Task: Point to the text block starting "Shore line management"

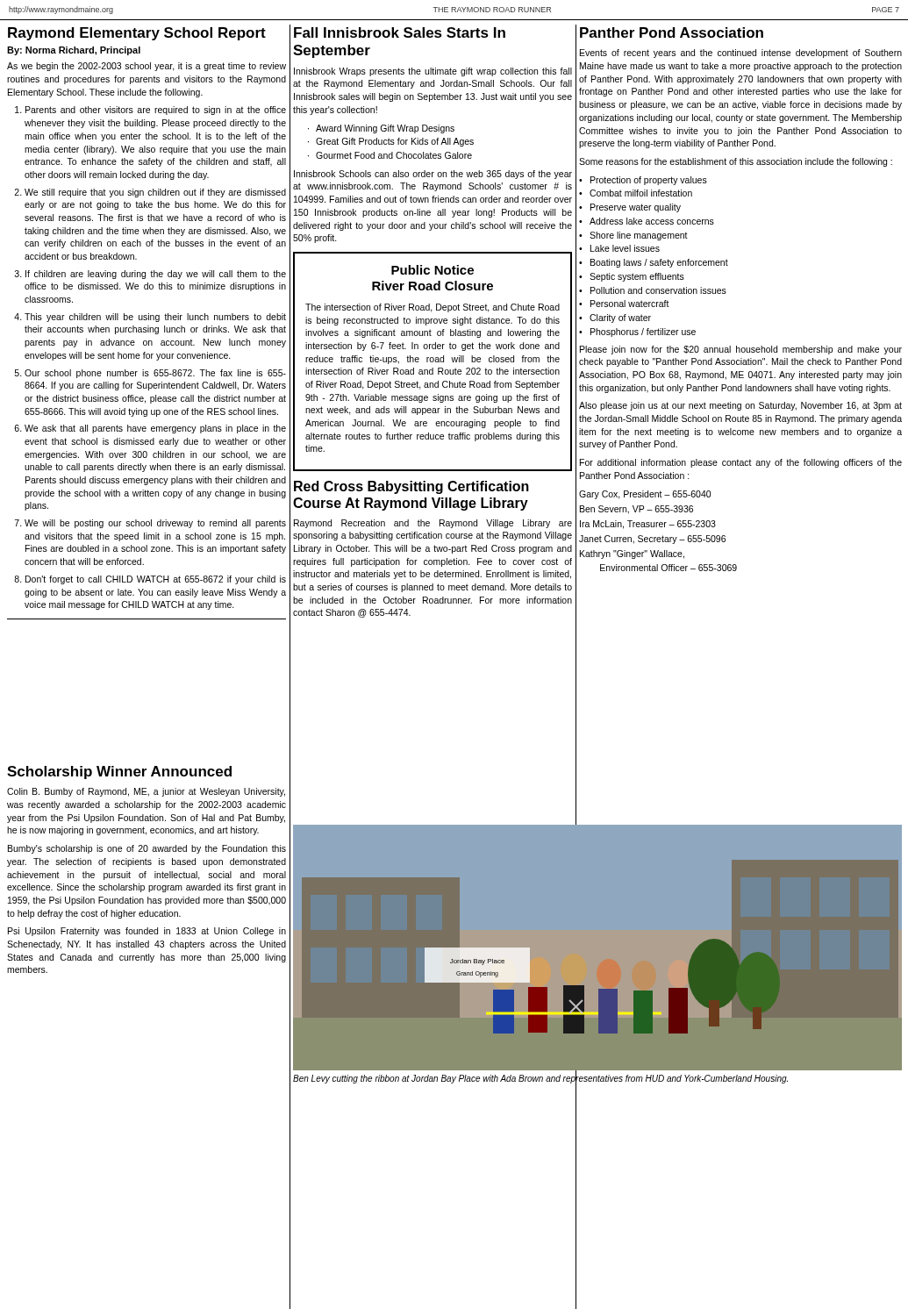Action: click(638, 235)
